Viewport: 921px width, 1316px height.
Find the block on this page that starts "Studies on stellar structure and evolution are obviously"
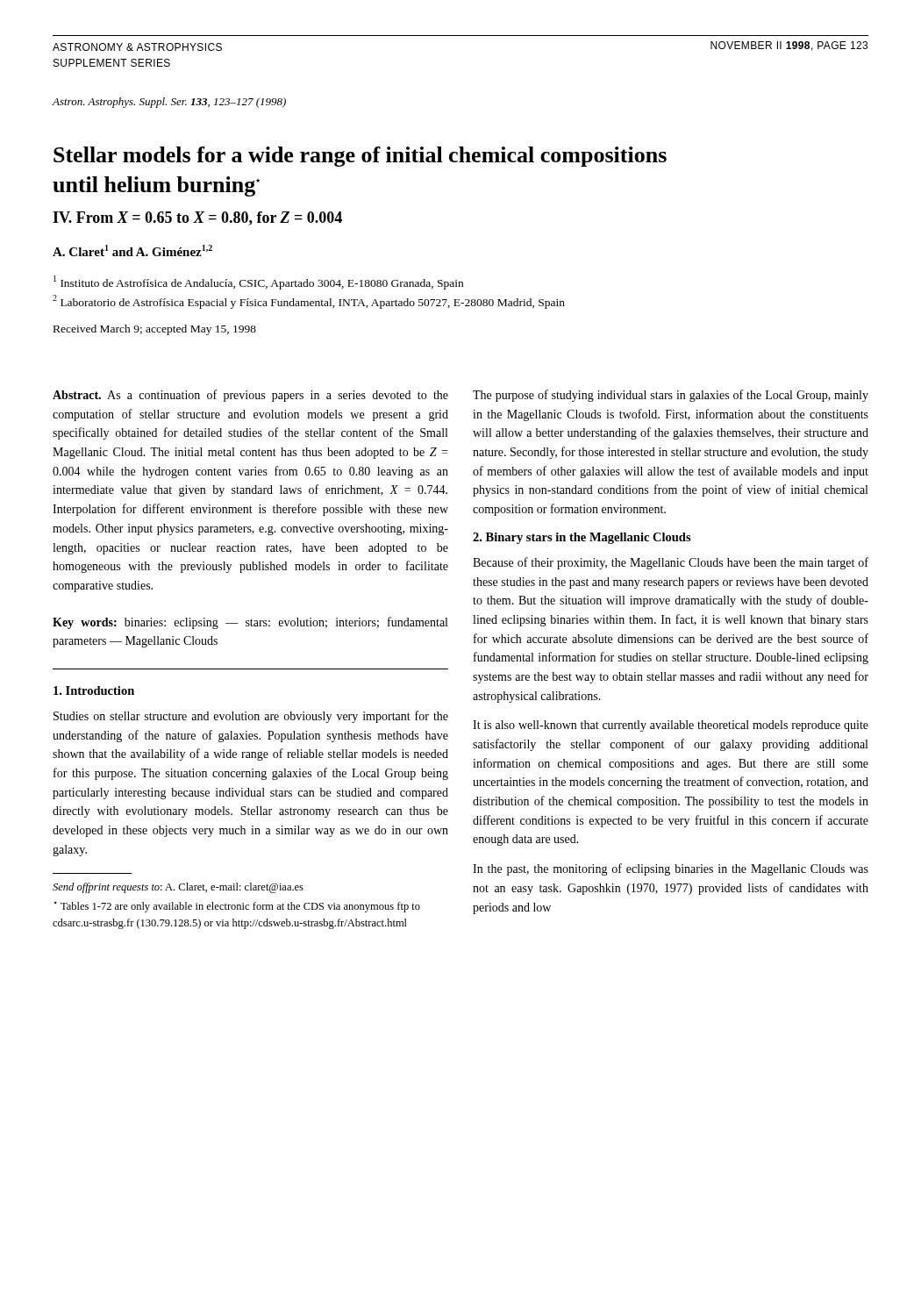(x=250, y=783)
